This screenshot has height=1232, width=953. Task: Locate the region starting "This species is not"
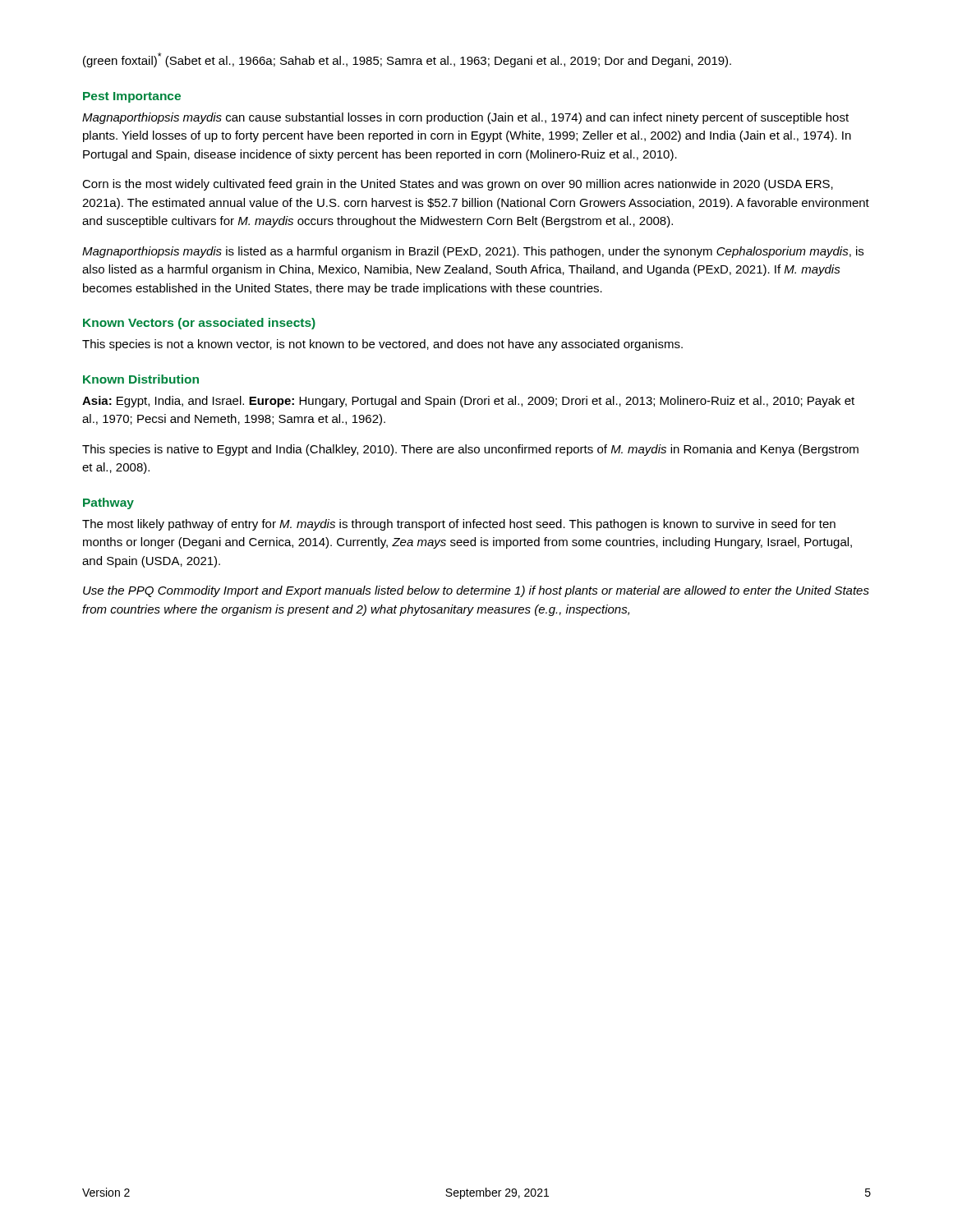click(x=476, y=344)
